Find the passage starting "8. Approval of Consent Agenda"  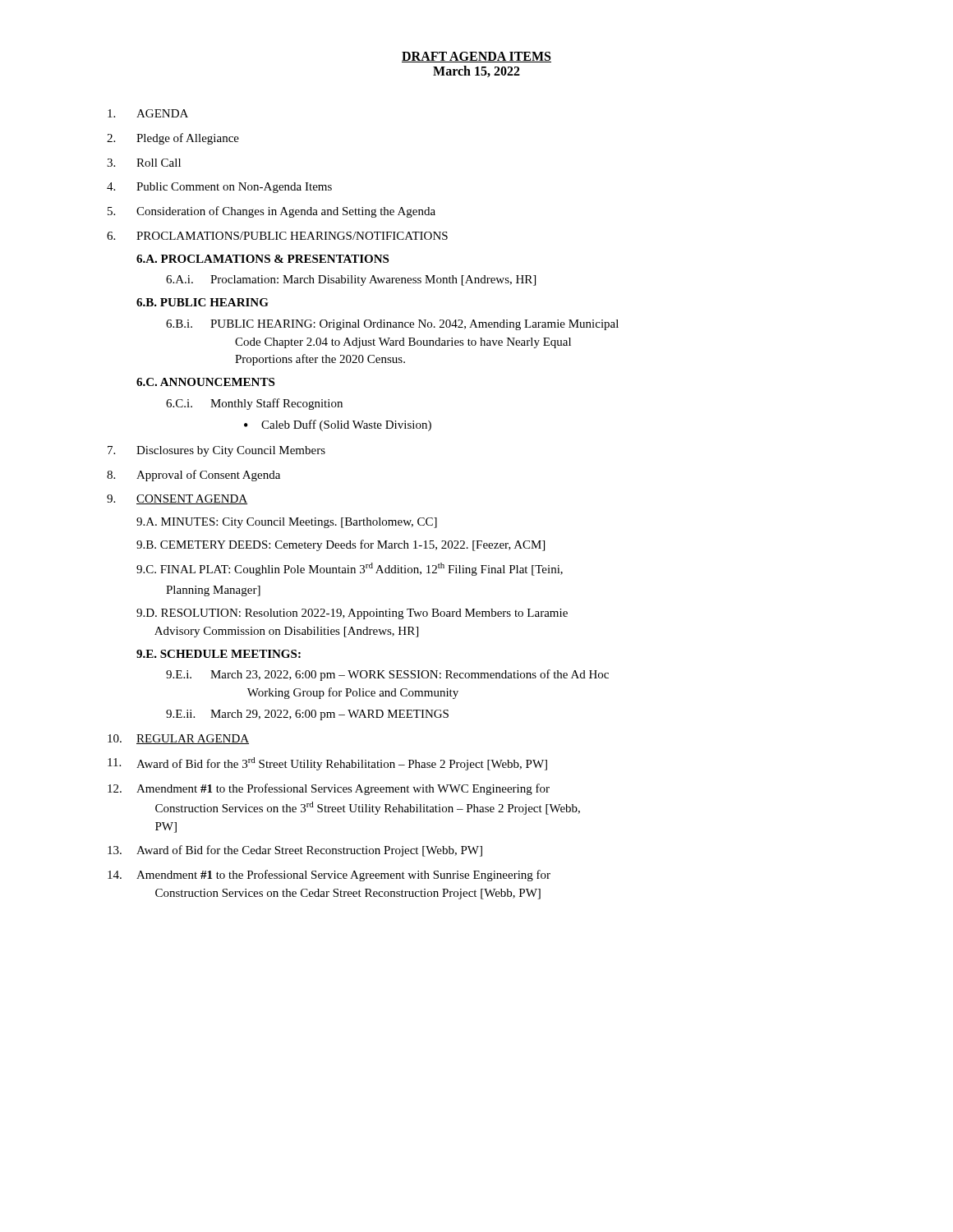[193, 476]
